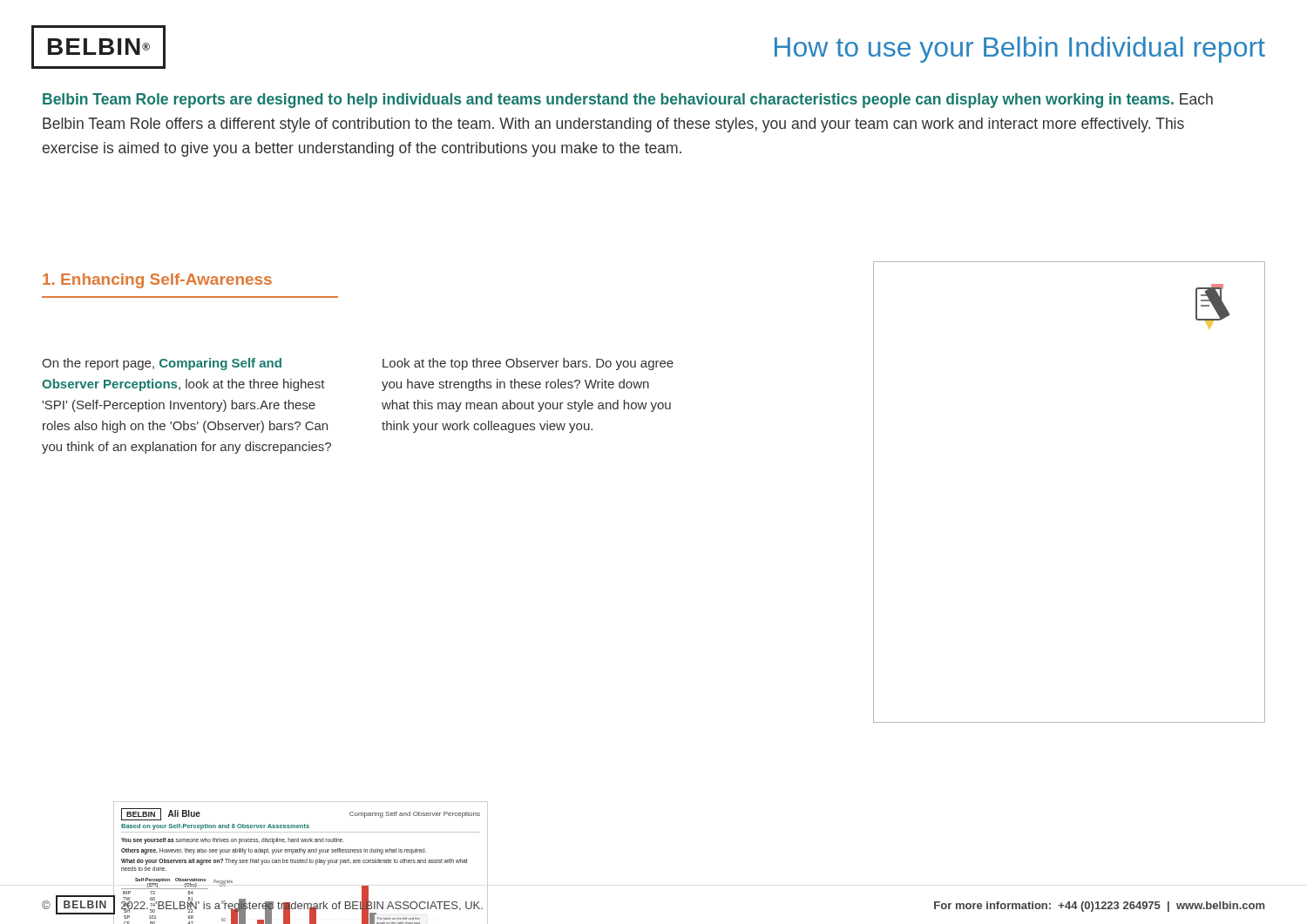Find the text block with the text "Belbin Team Role reports"

(x=628, y=124)
